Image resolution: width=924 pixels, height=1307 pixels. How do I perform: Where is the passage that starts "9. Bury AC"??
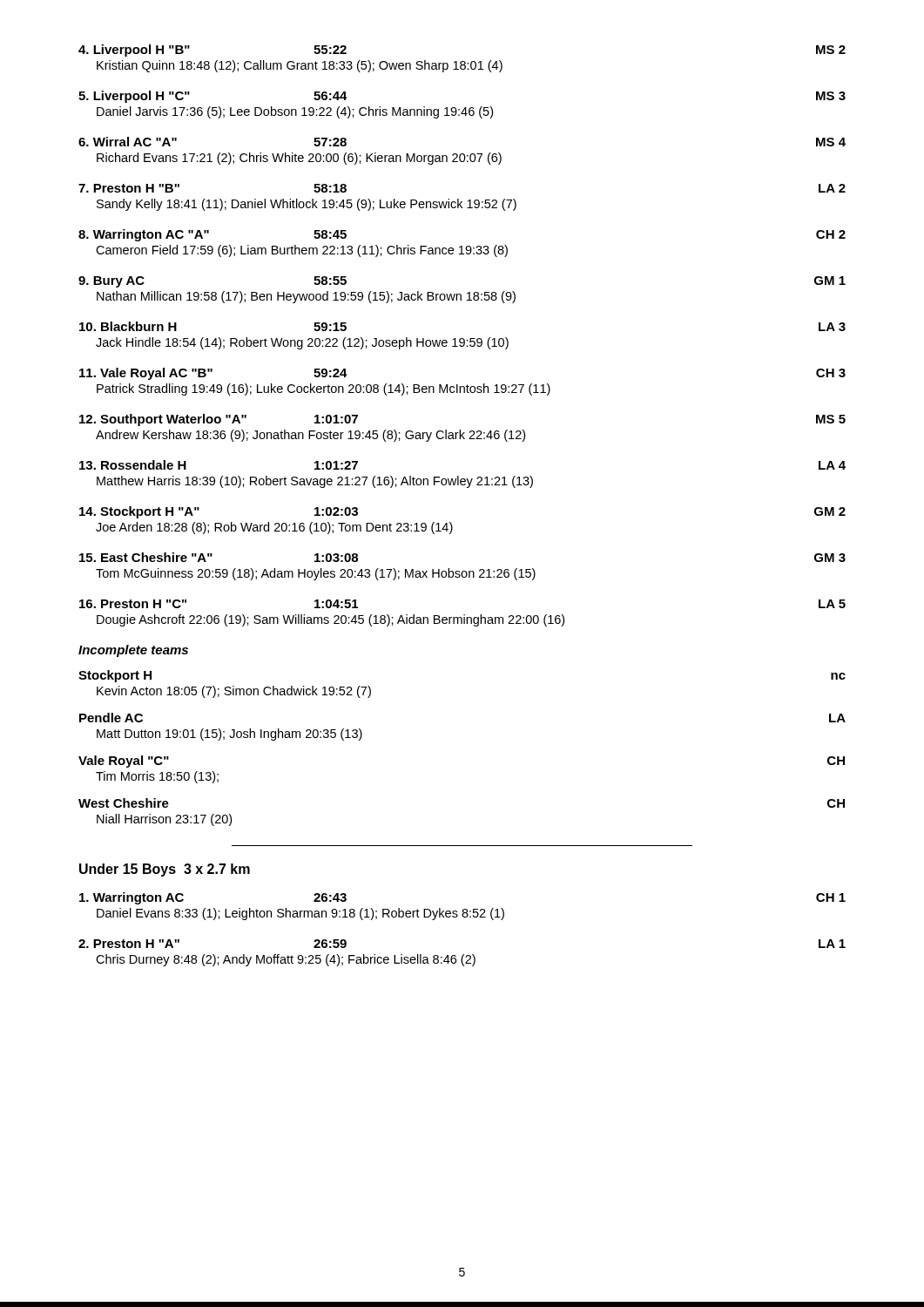(462, 288)
